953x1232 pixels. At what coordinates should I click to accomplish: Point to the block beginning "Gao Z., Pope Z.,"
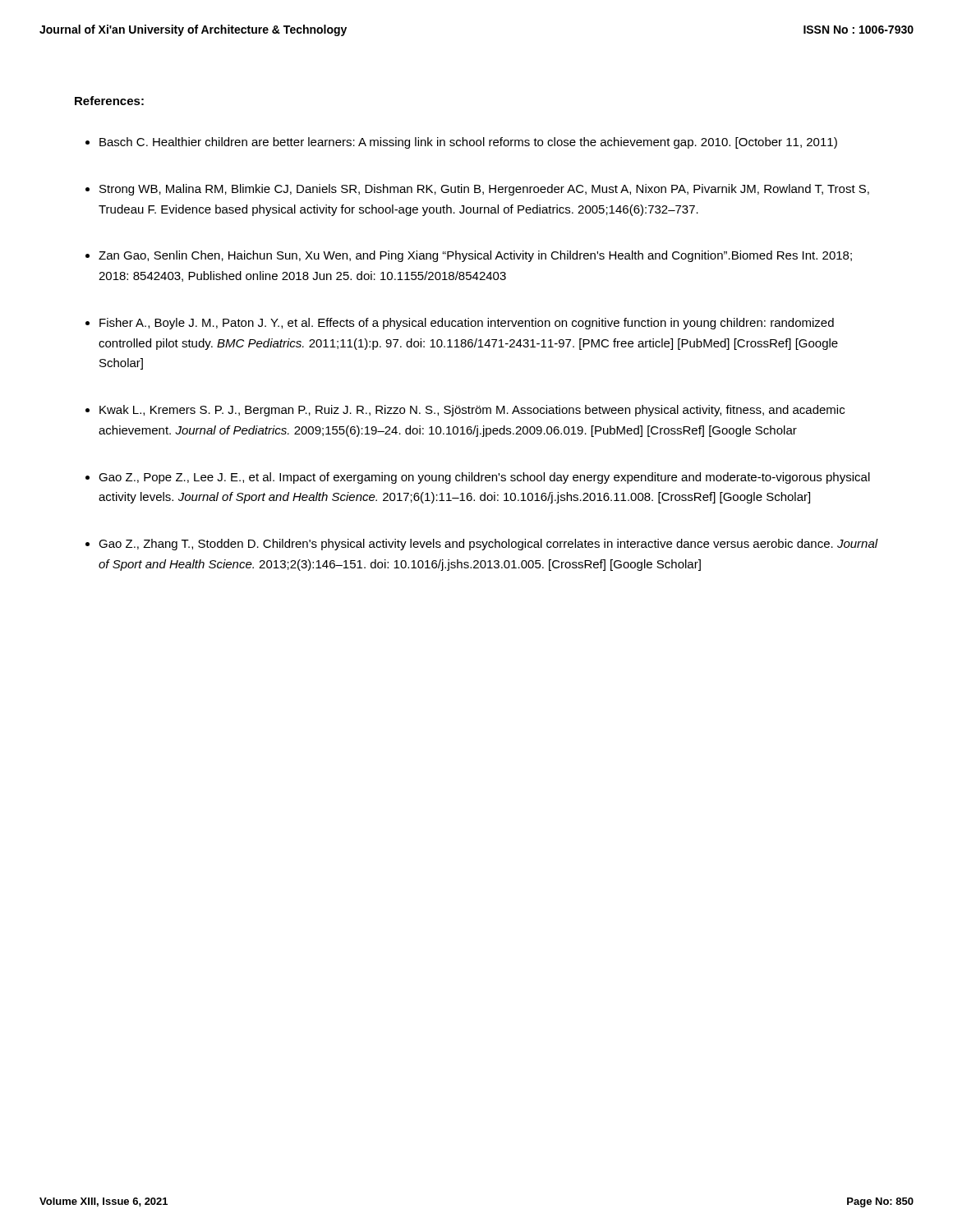pyautogui.click(x=484, y=487)
